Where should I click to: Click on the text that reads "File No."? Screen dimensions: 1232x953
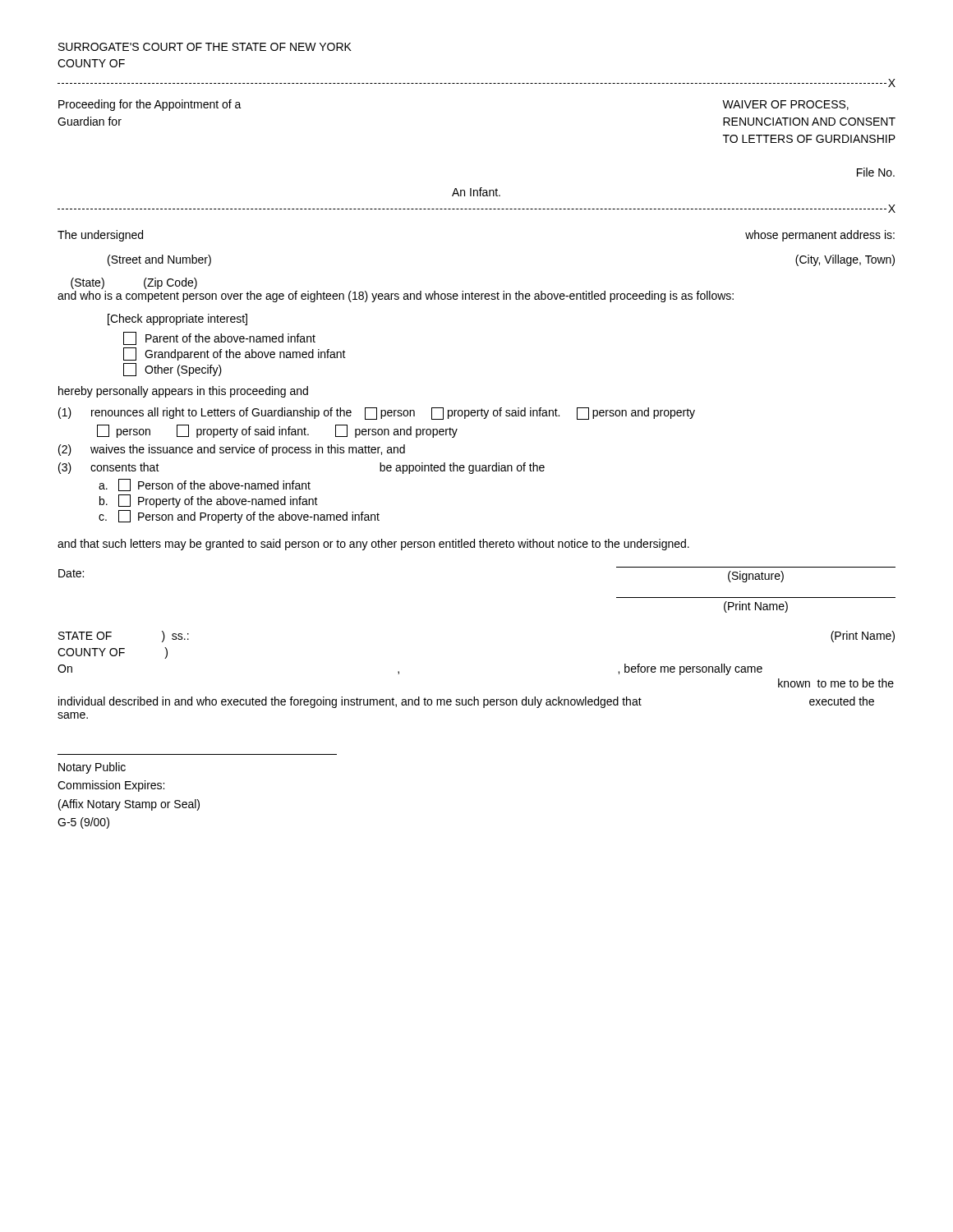(x=876, y=173)
